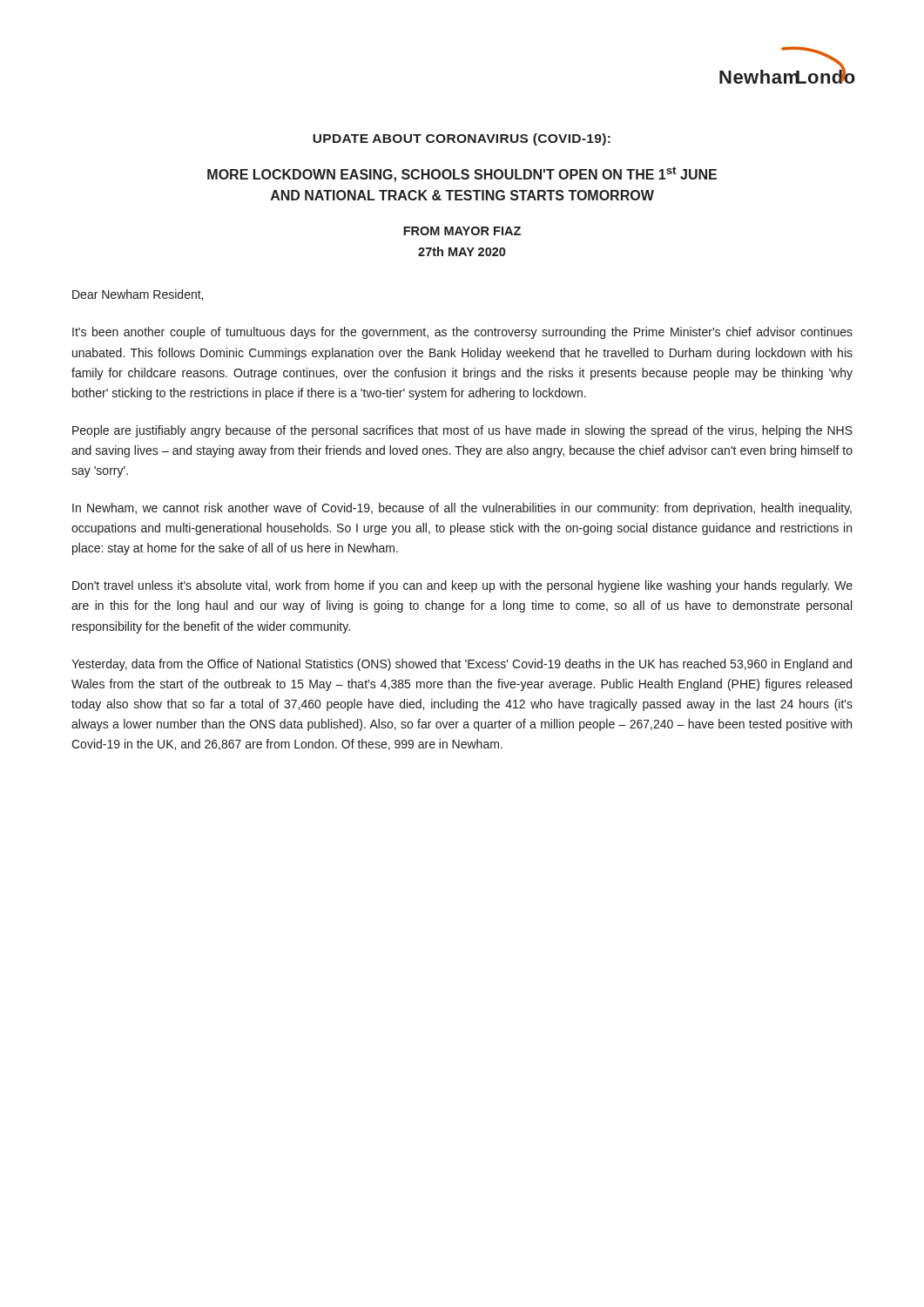Find the text block containing "In Newham, we cannot"

pos(462,528)
